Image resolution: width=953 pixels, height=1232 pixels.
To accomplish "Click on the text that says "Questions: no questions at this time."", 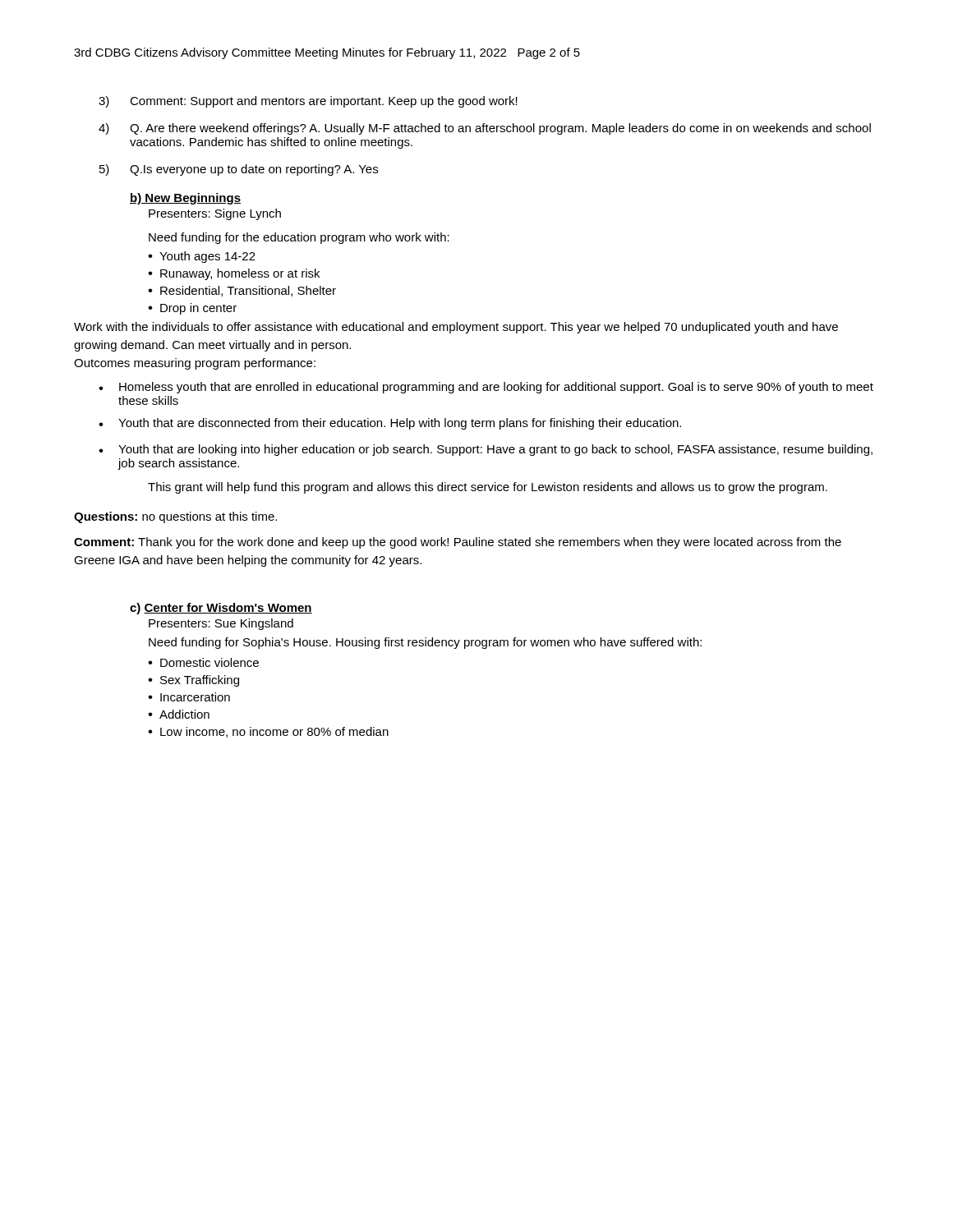I will 176,516.
